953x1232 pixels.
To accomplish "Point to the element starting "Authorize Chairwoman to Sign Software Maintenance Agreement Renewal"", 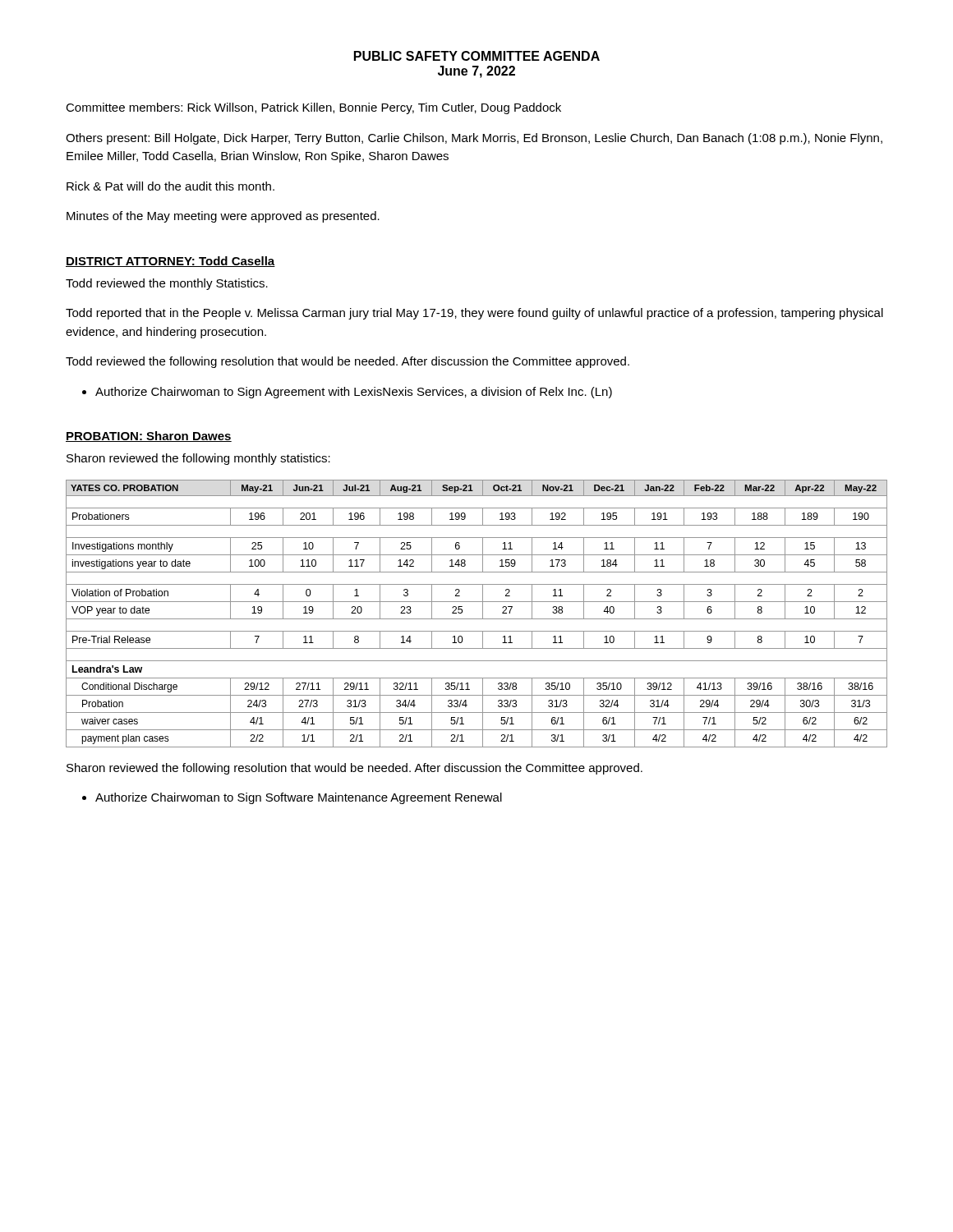I will point(299,797).
